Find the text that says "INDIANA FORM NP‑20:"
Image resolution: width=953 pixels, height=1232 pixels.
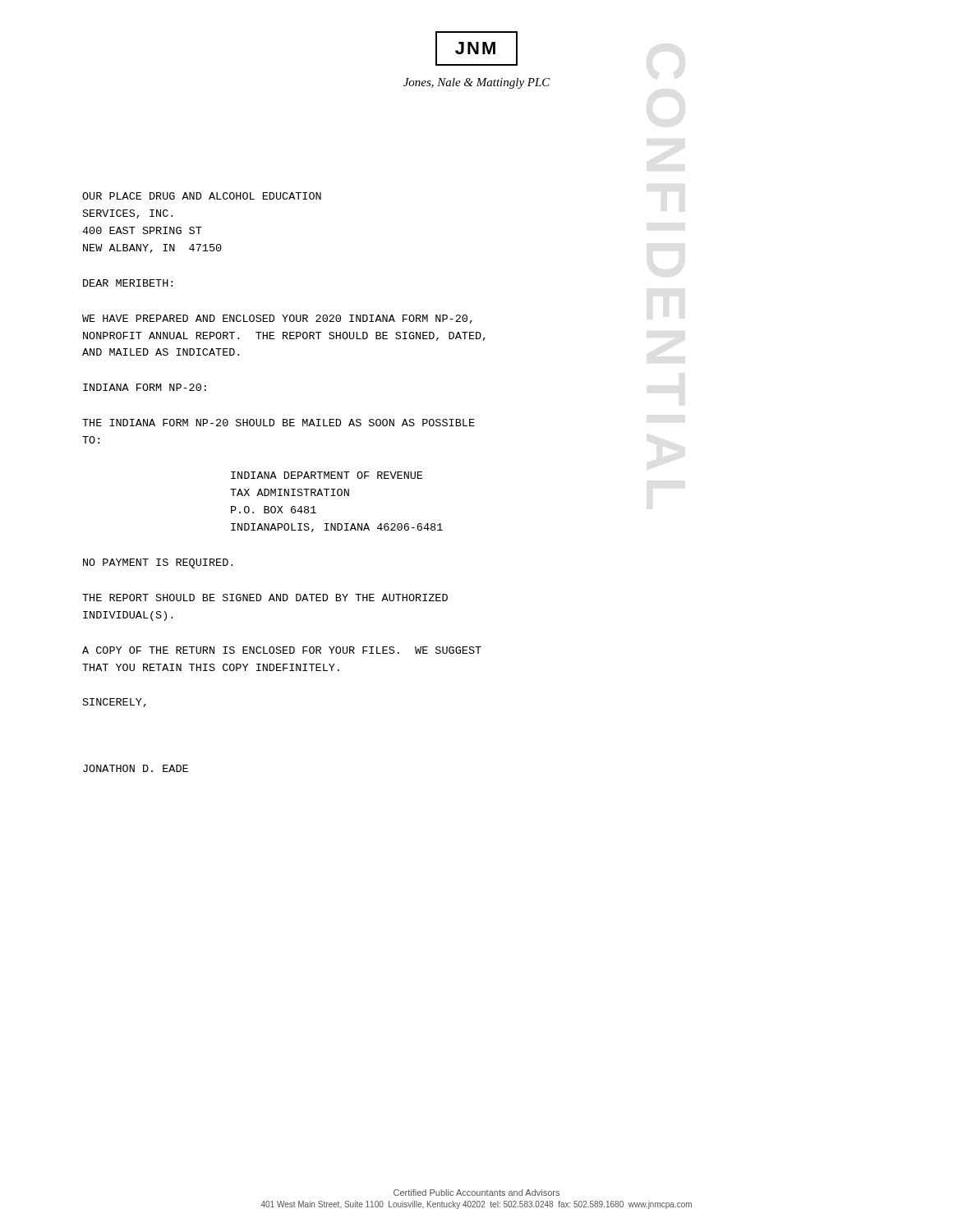coord(145,388)
